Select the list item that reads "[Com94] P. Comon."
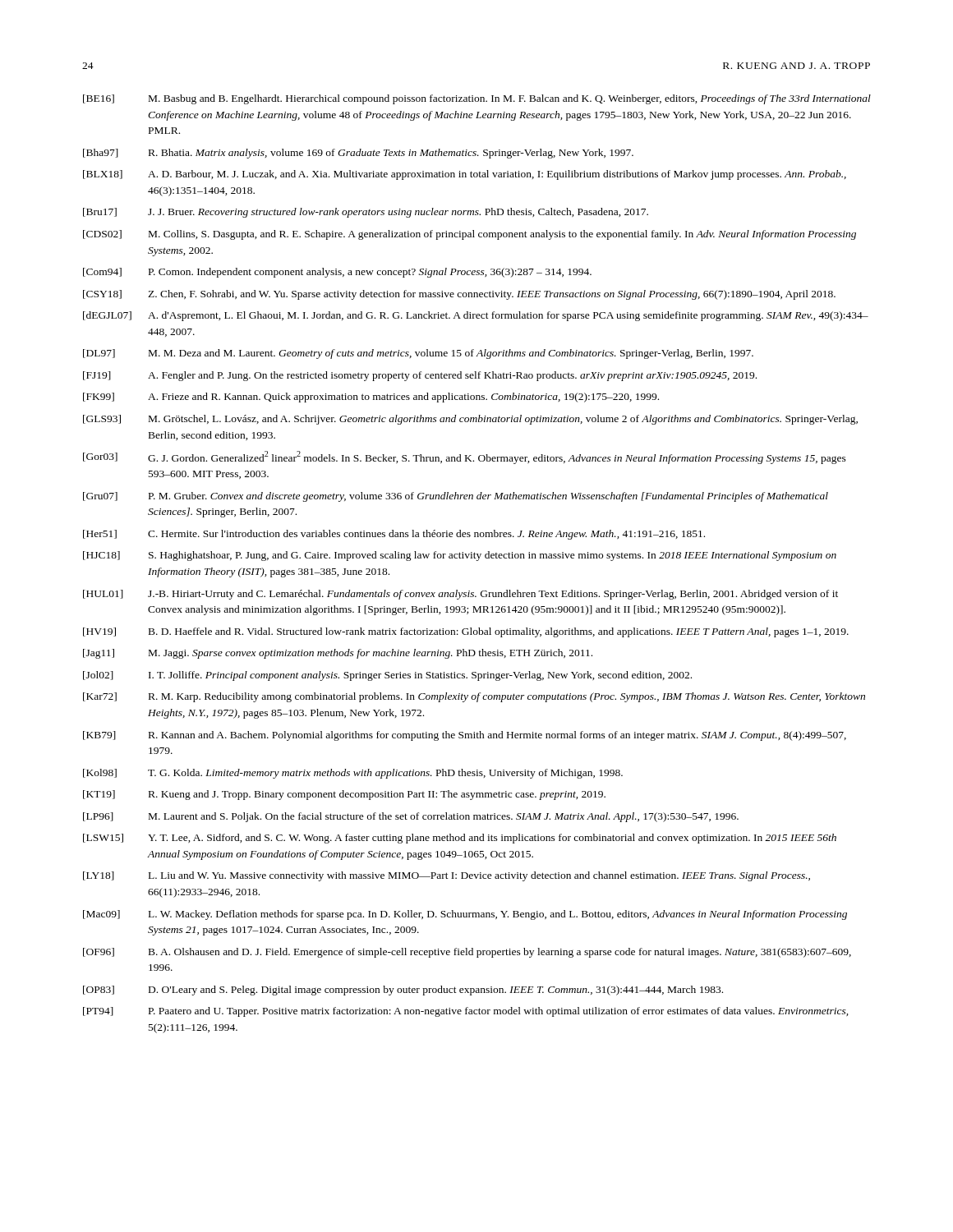This screenshot has width=953, height=1232. click(476, 272)
